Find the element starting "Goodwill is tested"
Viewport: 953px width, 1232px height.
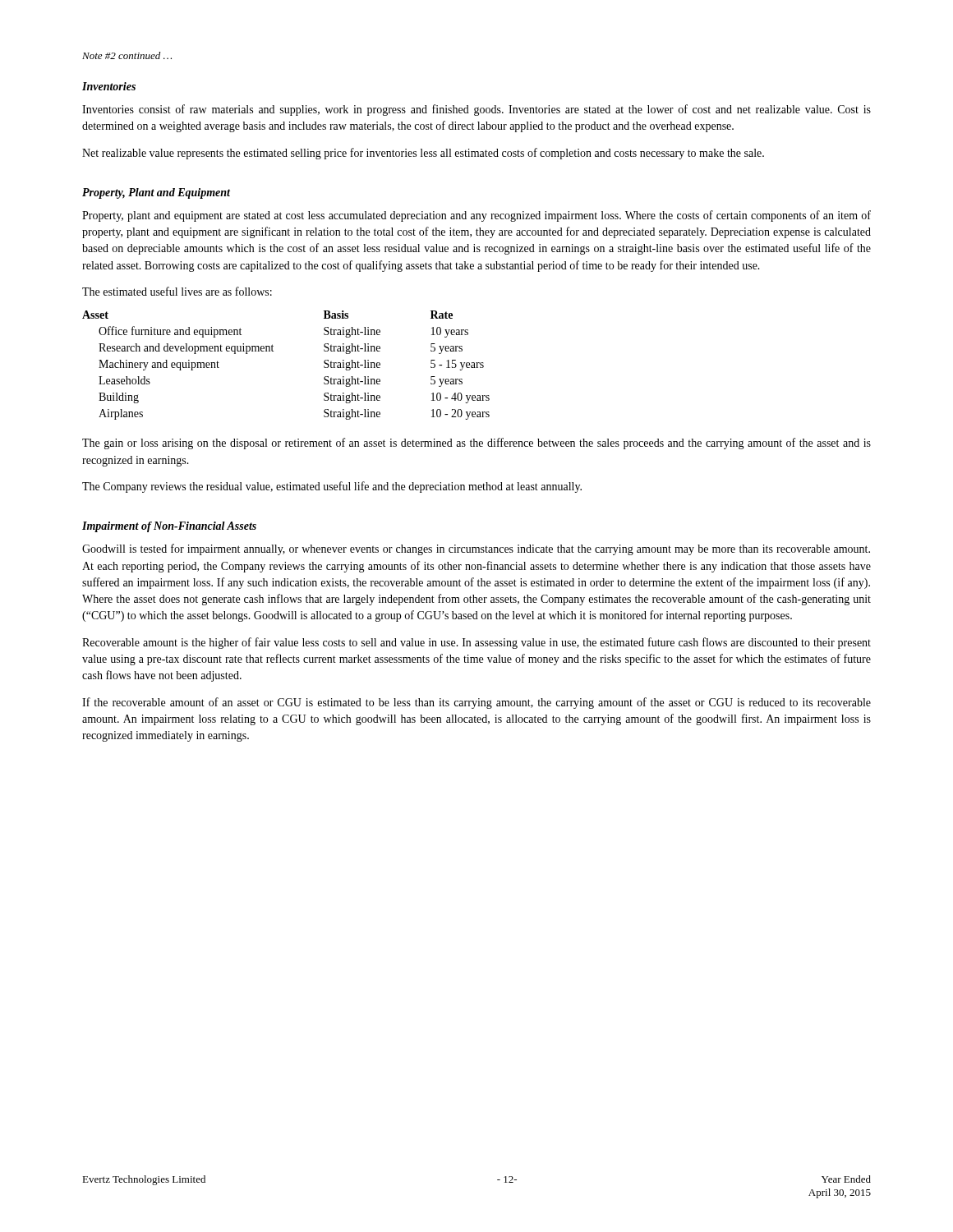476,583
